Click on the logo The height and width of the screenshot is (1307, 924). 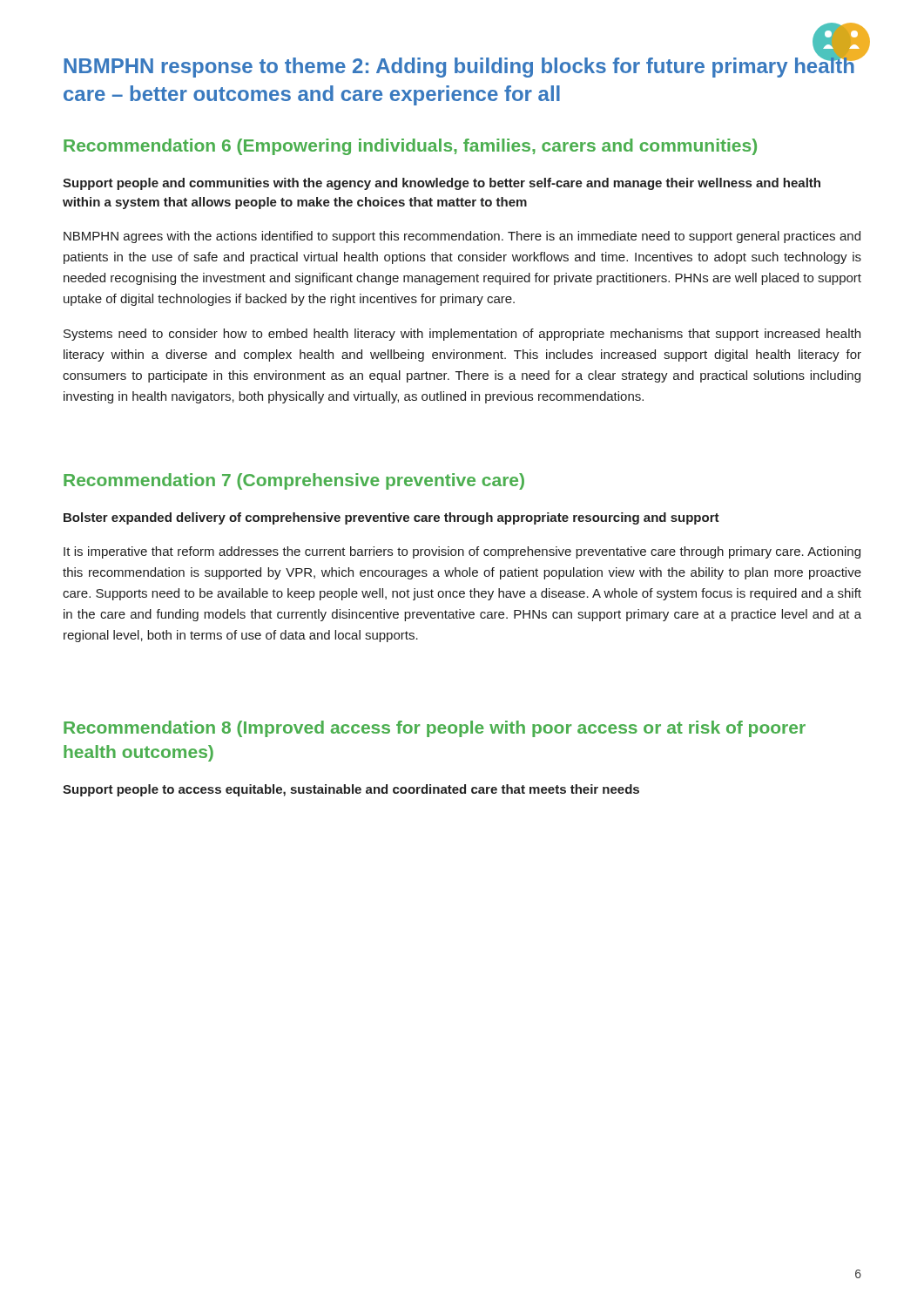pos(841,42)
